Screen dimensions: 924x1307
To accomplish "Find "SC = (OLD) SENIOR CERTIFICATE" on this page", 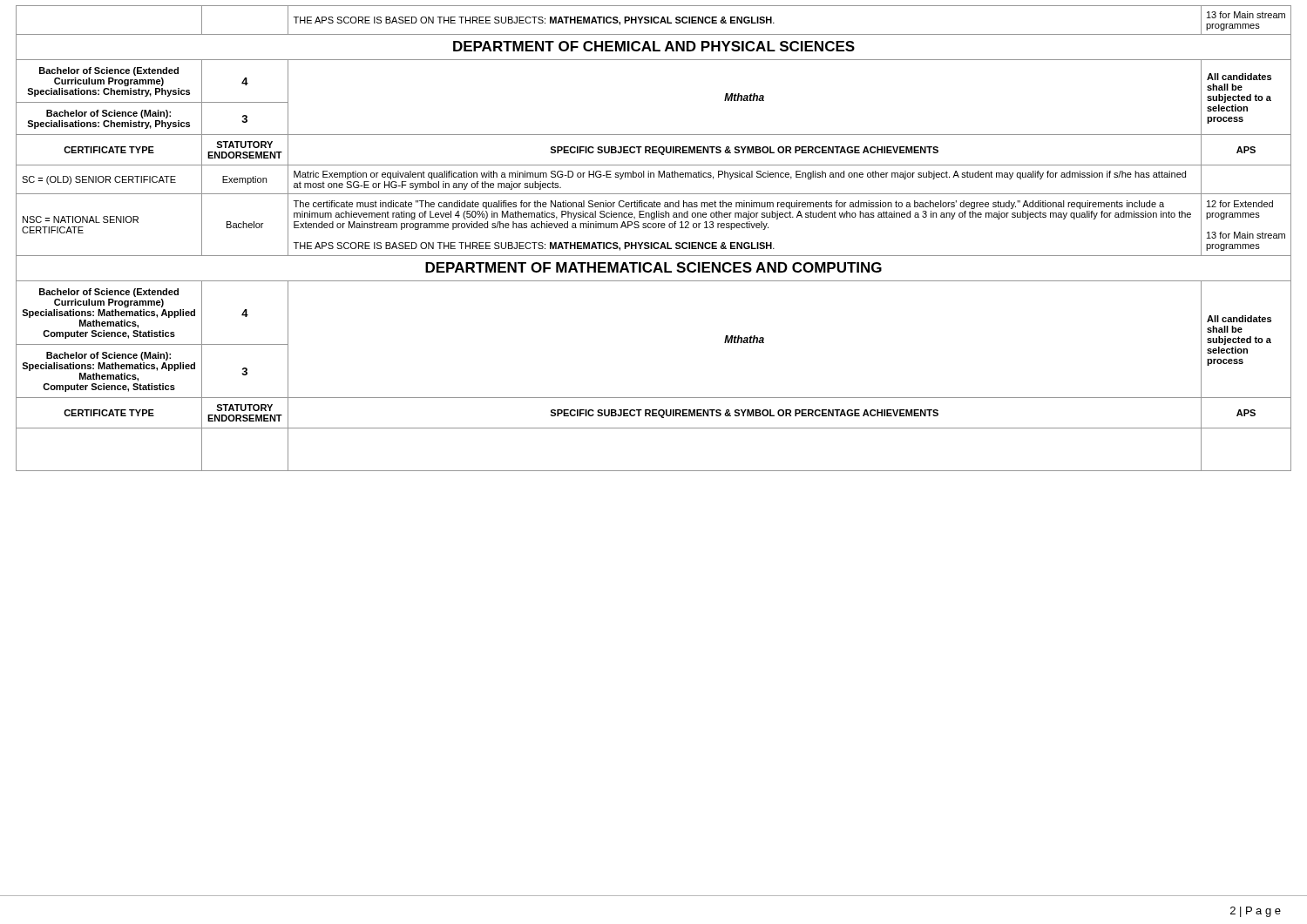I will 99,179.
